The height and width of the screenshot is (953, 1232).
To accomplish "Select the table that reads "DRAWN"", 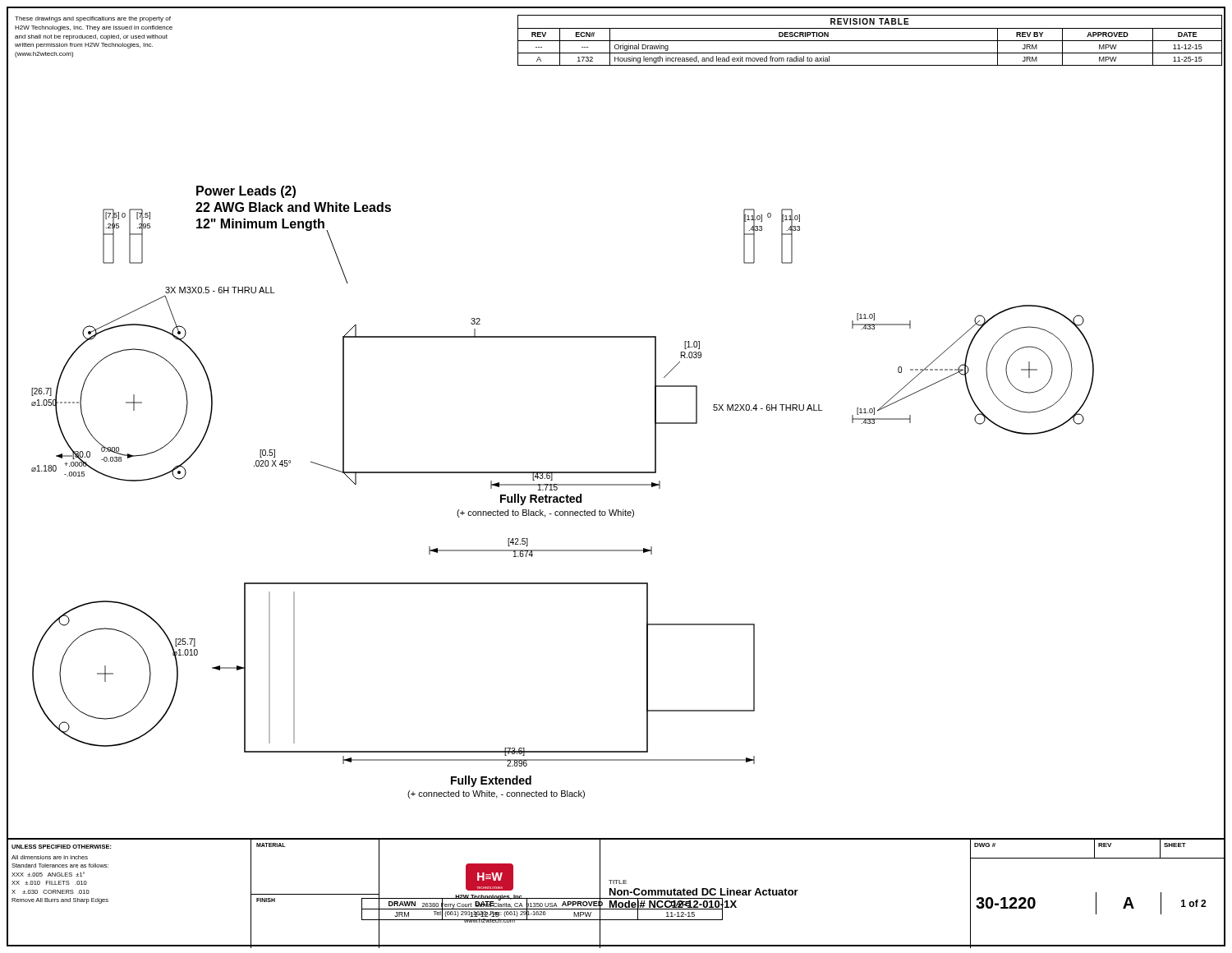I will (x=542, y=909).
